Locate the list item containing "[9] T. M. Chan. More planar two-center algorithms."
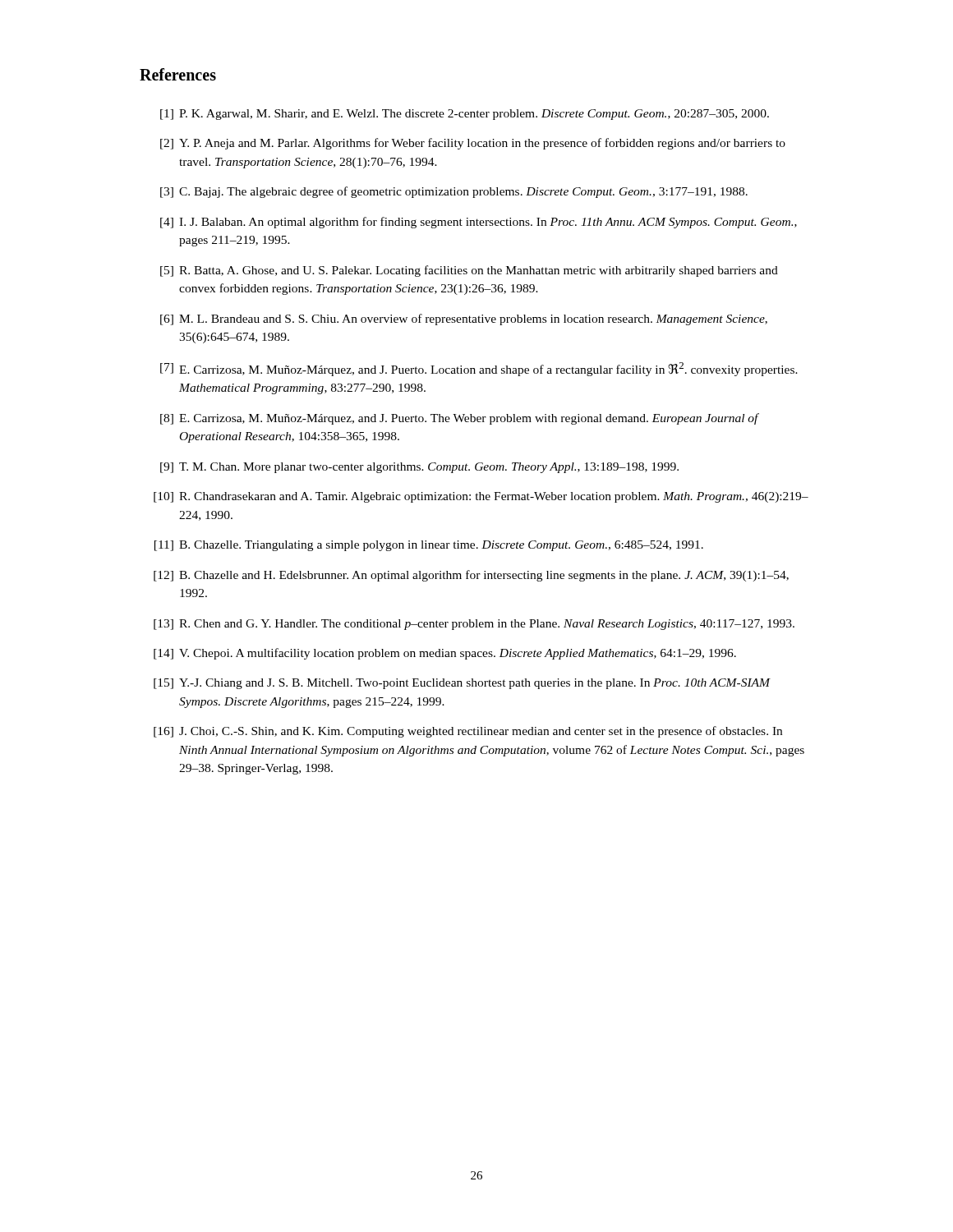The width and height of the screenshot is (953, 1232). [476, 466]
